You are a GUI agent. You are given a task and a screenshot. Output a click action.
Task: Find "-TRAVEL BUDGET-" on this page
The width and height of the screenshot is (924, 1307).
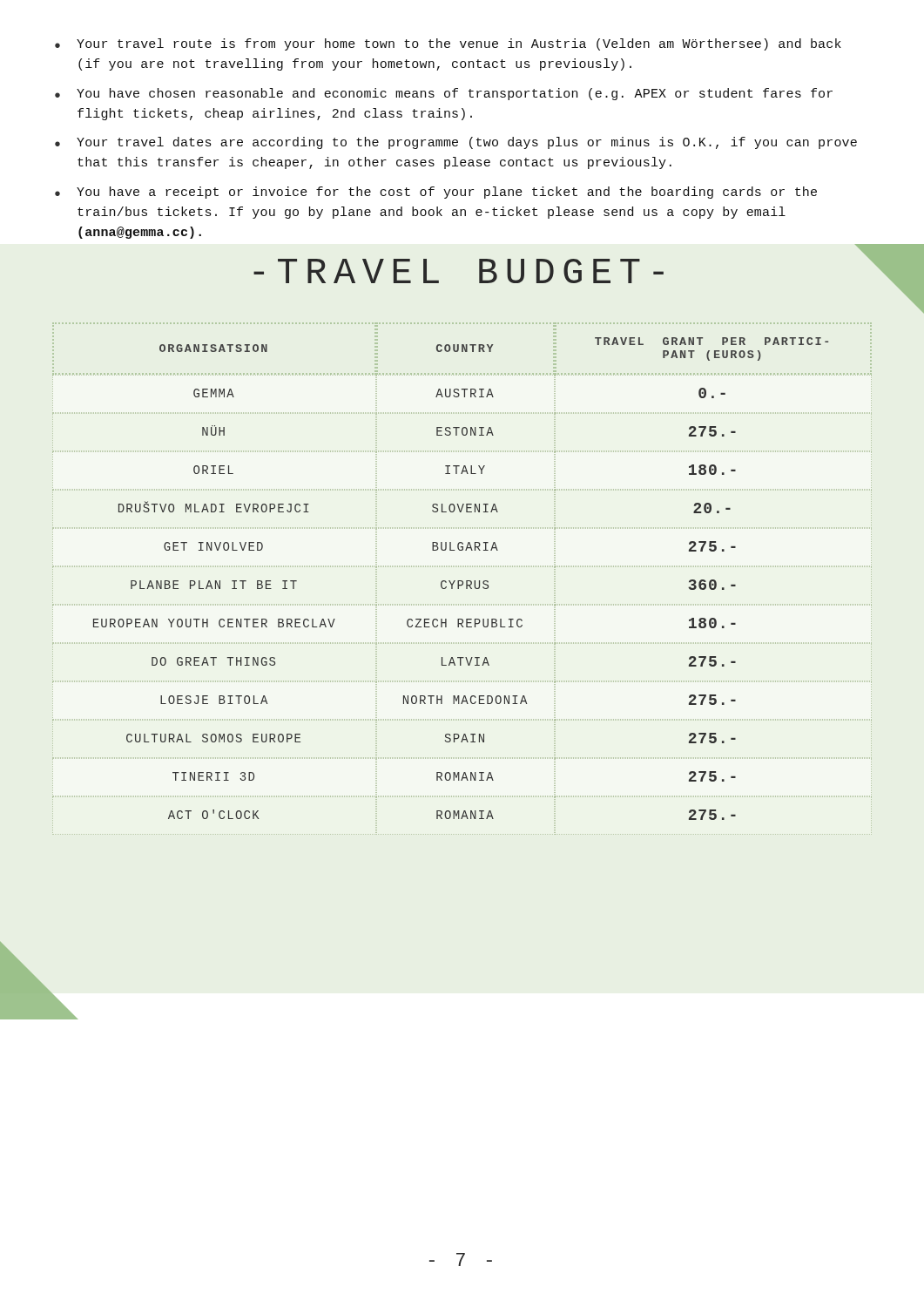coord(342,270)
